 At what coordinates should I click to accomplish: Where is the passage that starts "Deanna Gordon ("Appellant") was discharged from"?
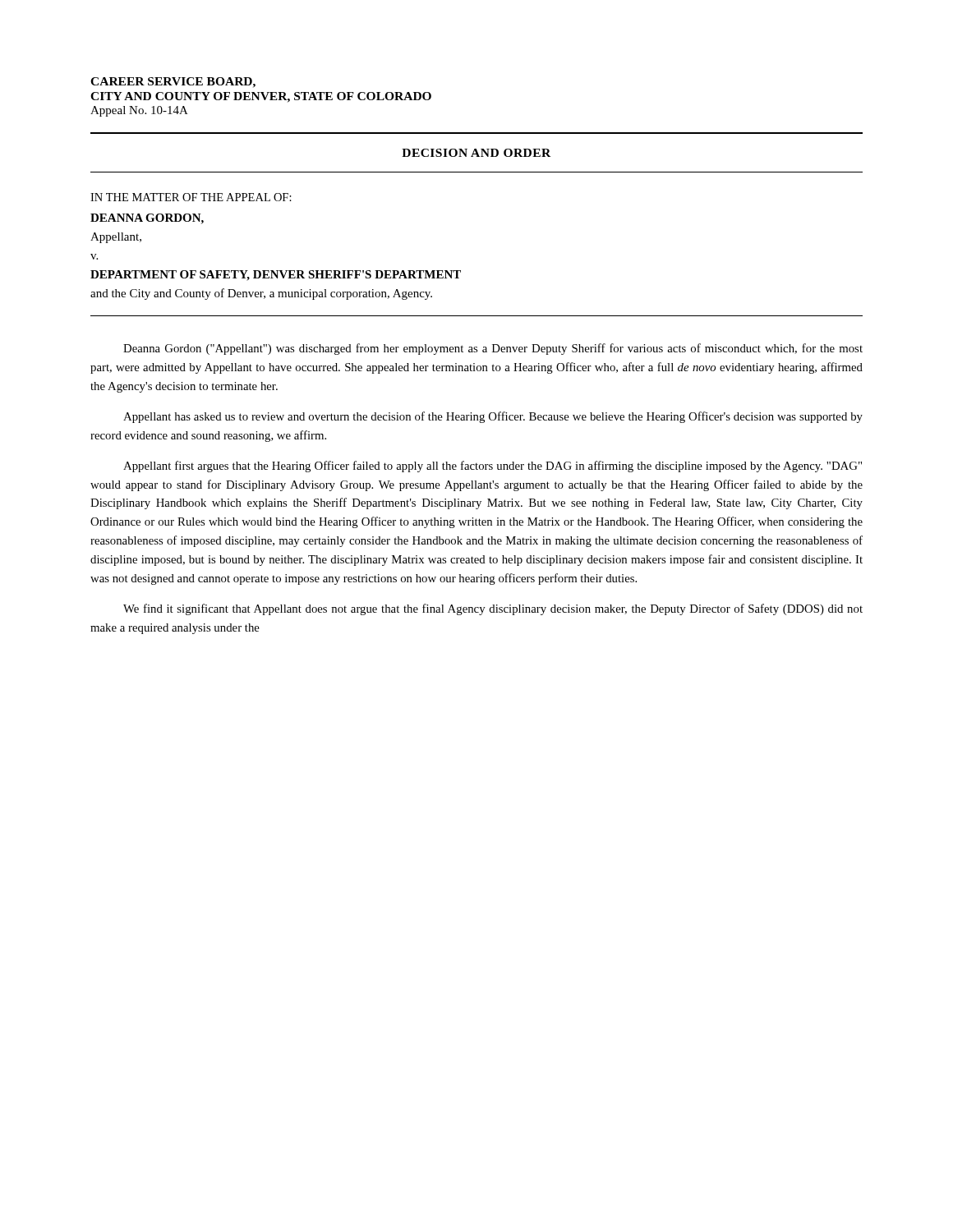pos(476,367)
